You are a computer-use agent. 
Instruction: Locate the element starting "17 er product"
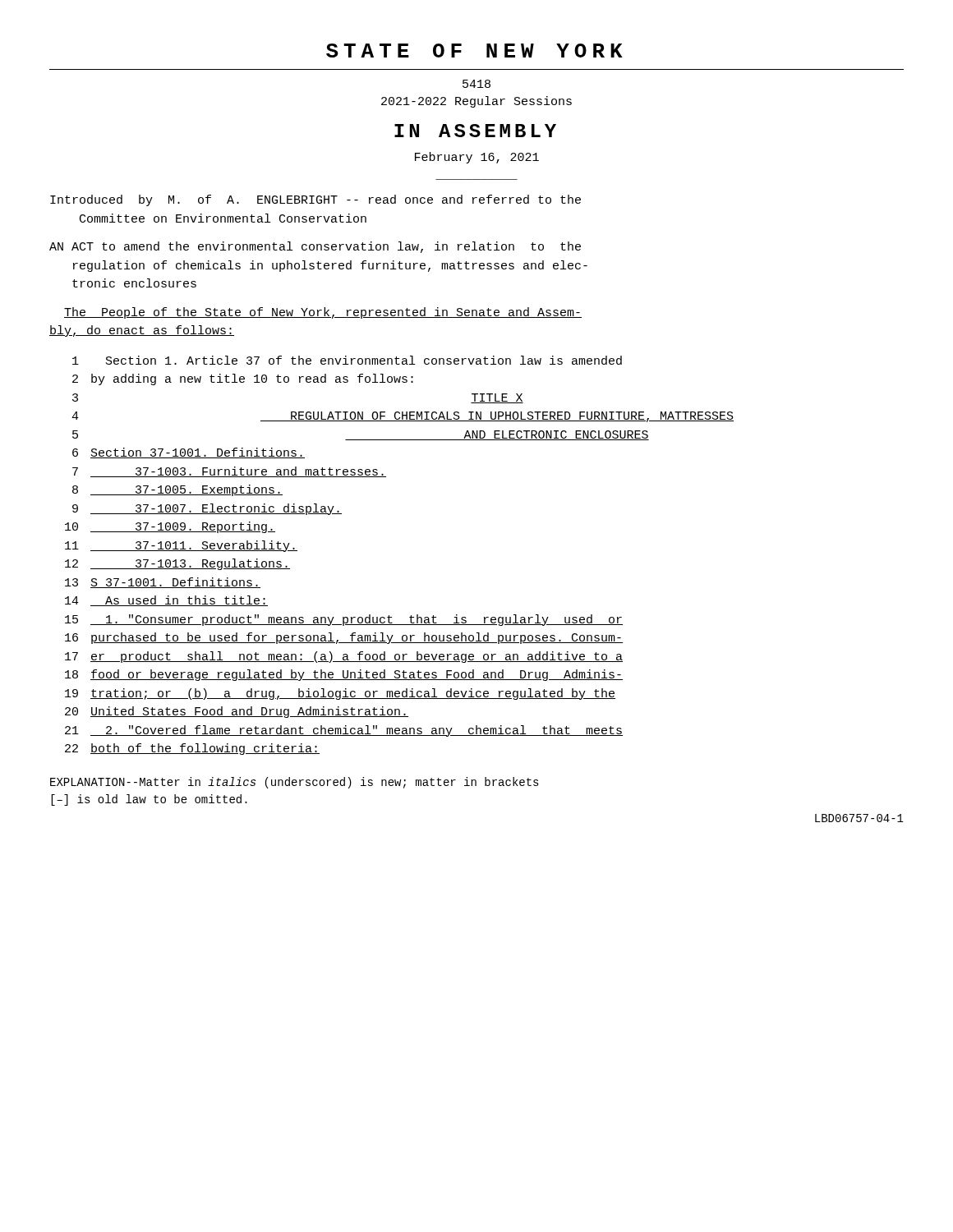pos(476,658)
